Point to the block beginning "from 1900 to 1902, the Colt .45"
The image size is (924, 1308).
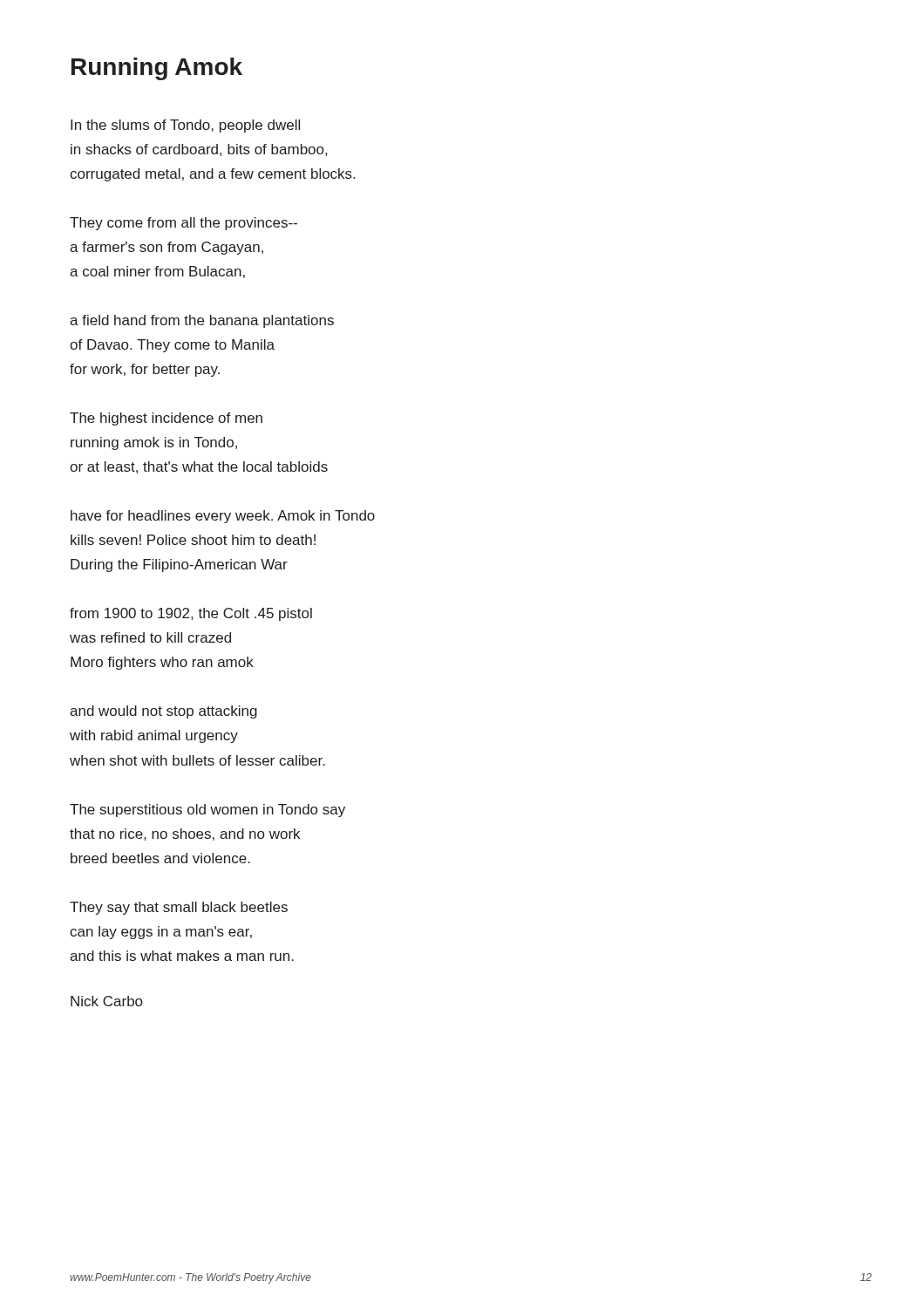191,638
